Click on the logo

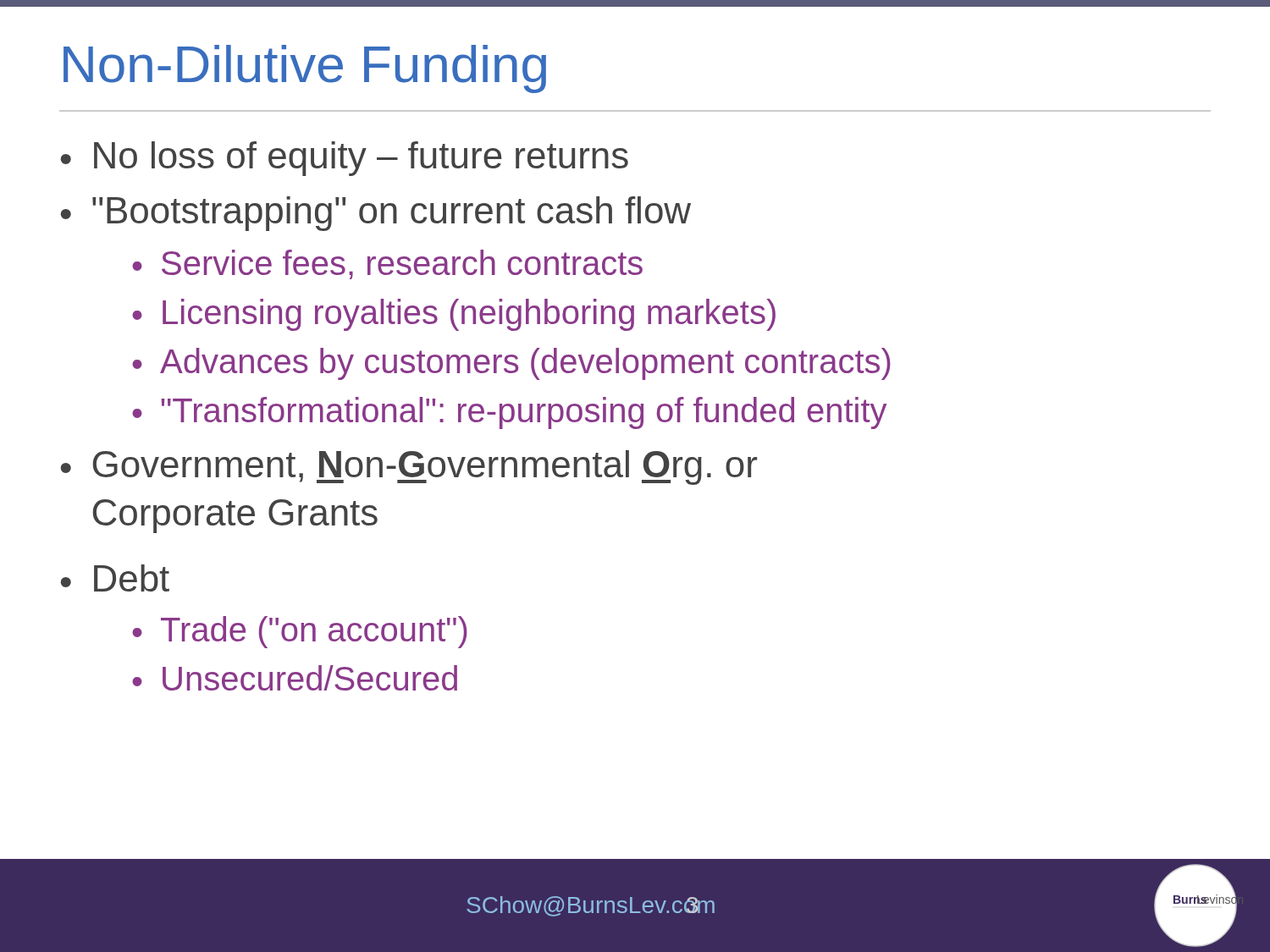click(x=1196, y=905)
